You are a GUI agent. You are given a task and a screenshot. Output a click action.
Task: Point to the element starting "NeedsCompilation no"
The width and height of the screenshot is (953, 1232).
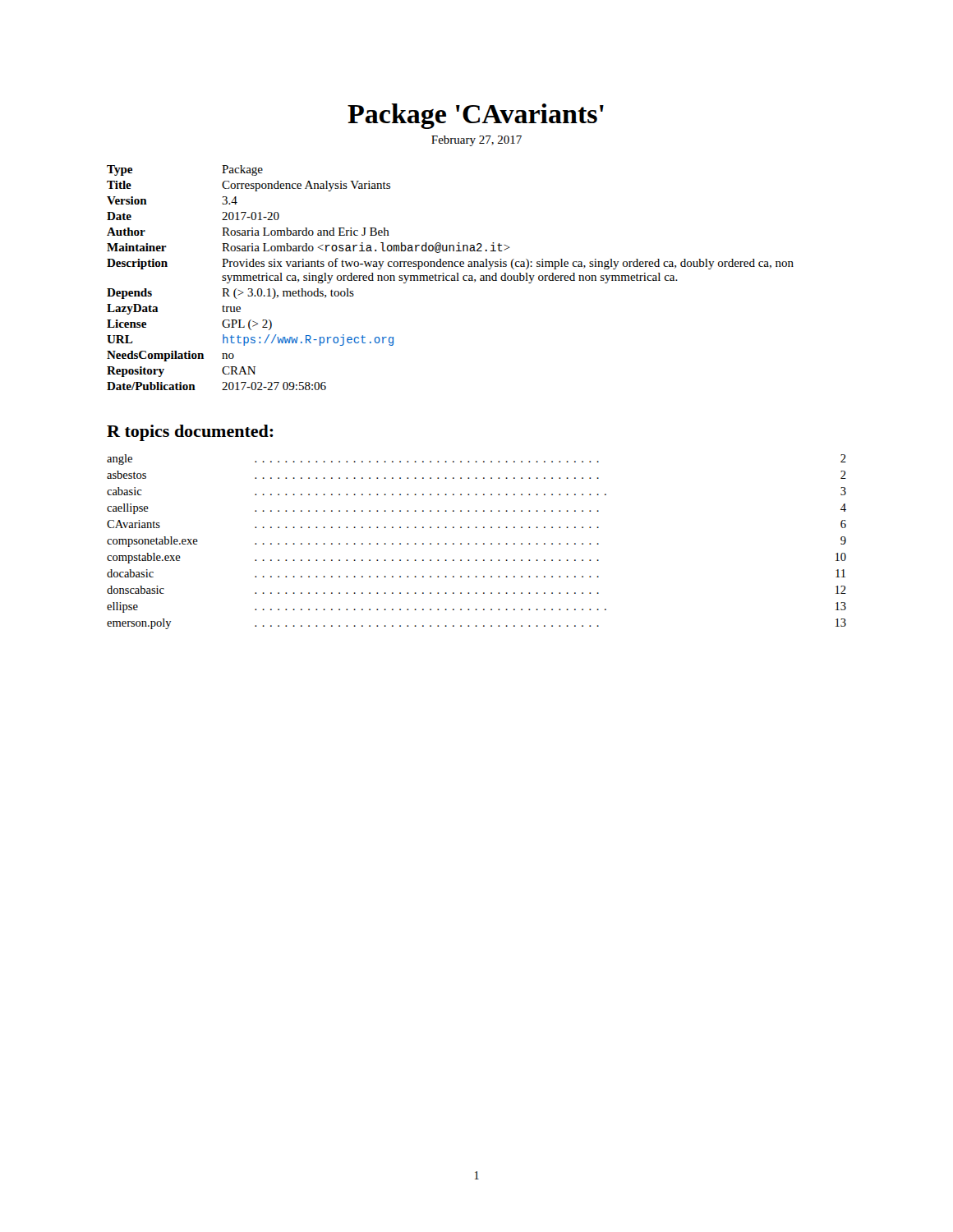170,356
